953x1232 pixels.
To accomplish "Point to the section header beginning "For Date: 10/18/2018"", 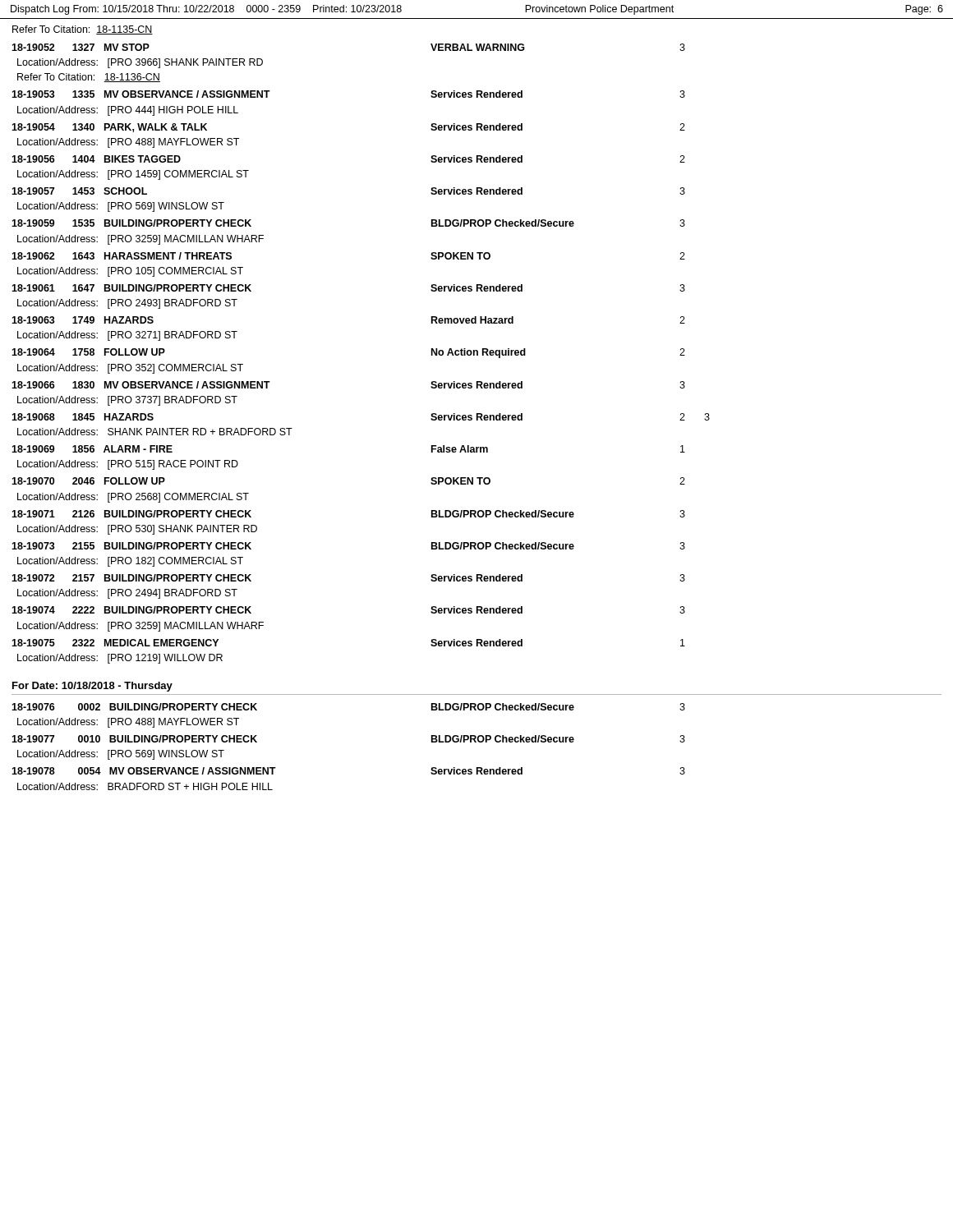I will tap(92, 685).
